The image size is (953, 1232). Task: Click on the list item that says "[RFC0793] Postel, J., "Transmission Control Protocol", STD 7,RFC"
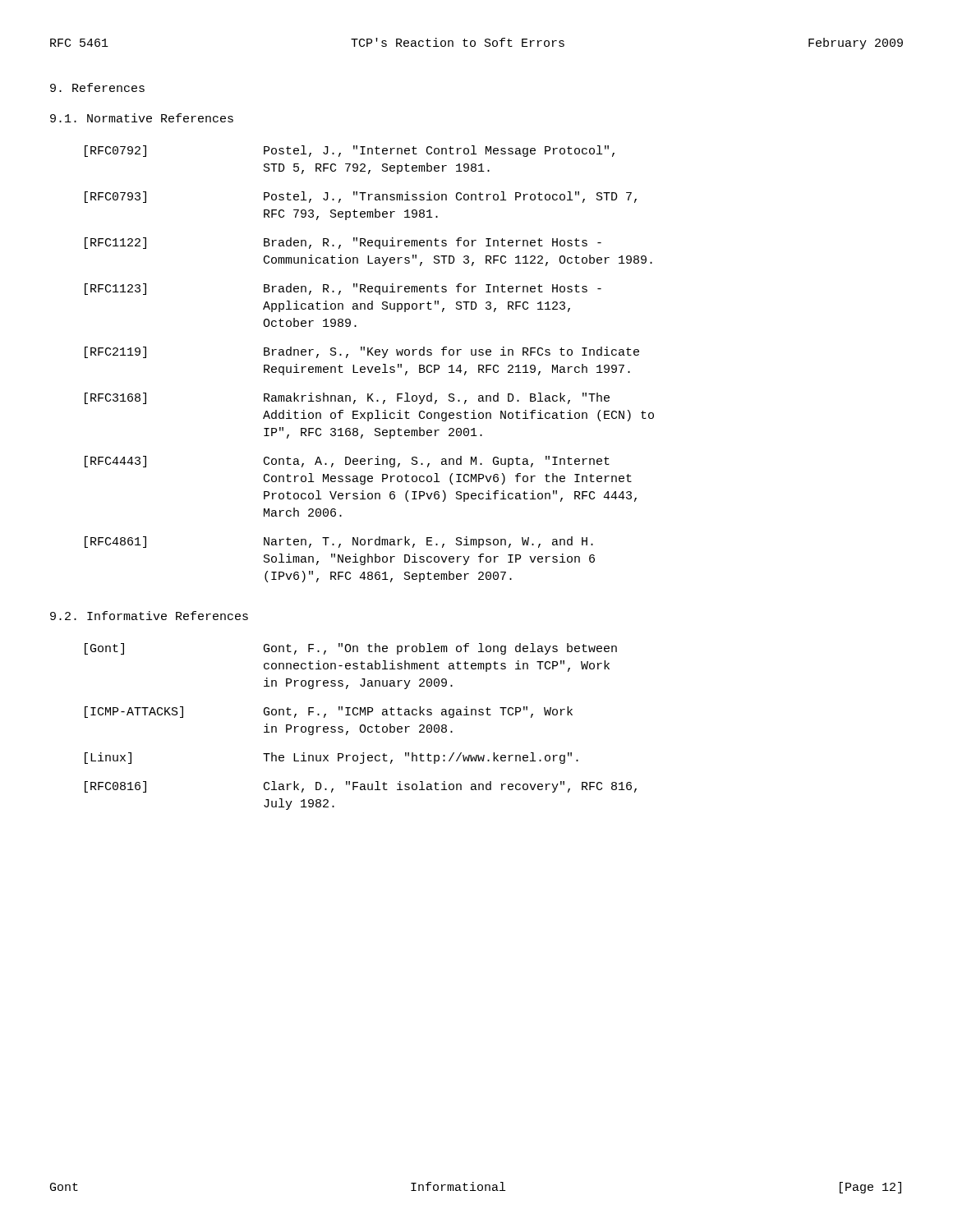tap(476, 206)
